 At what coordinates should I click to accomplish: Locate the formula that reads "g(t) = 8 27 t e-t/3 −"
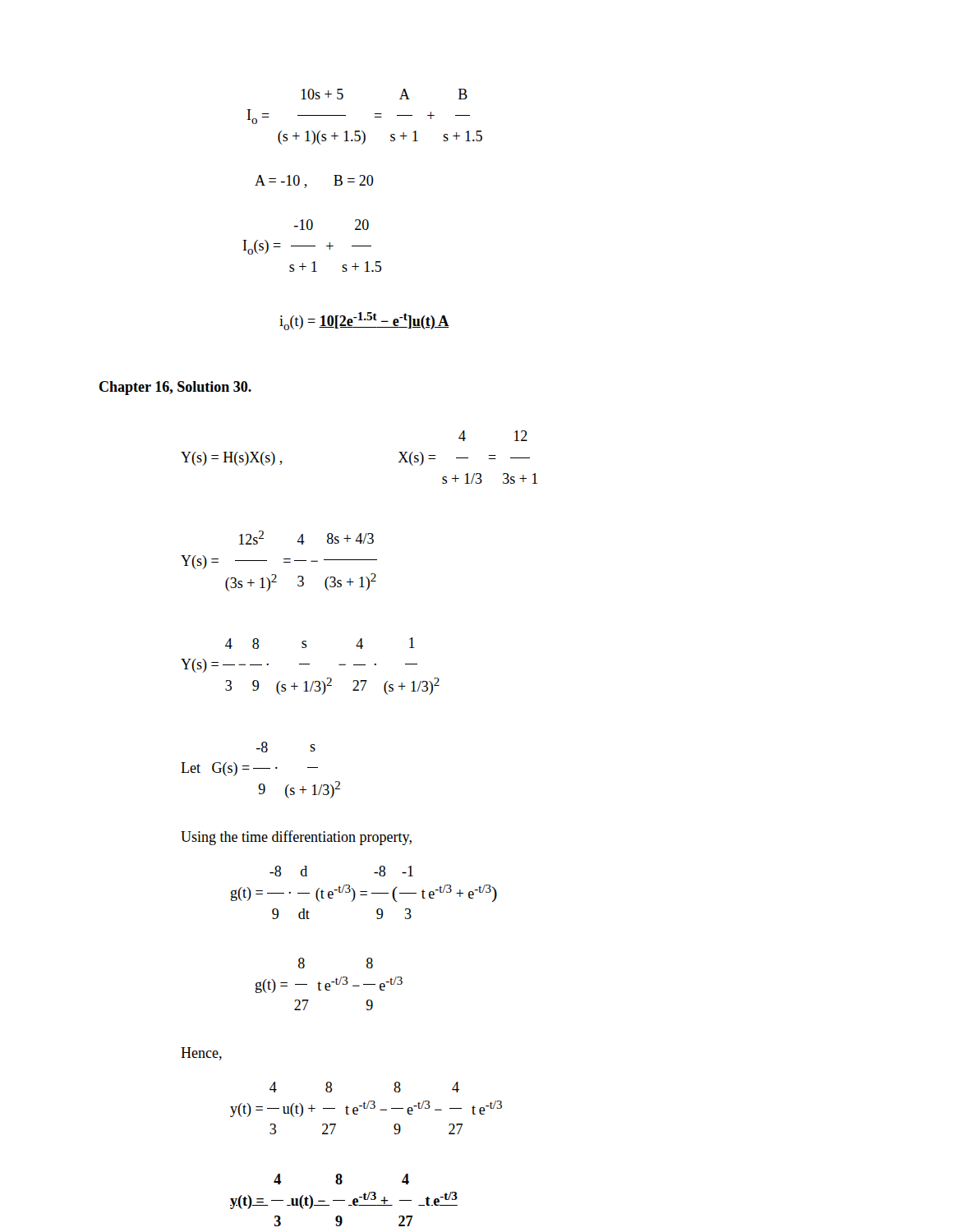(x=329, y=985)
